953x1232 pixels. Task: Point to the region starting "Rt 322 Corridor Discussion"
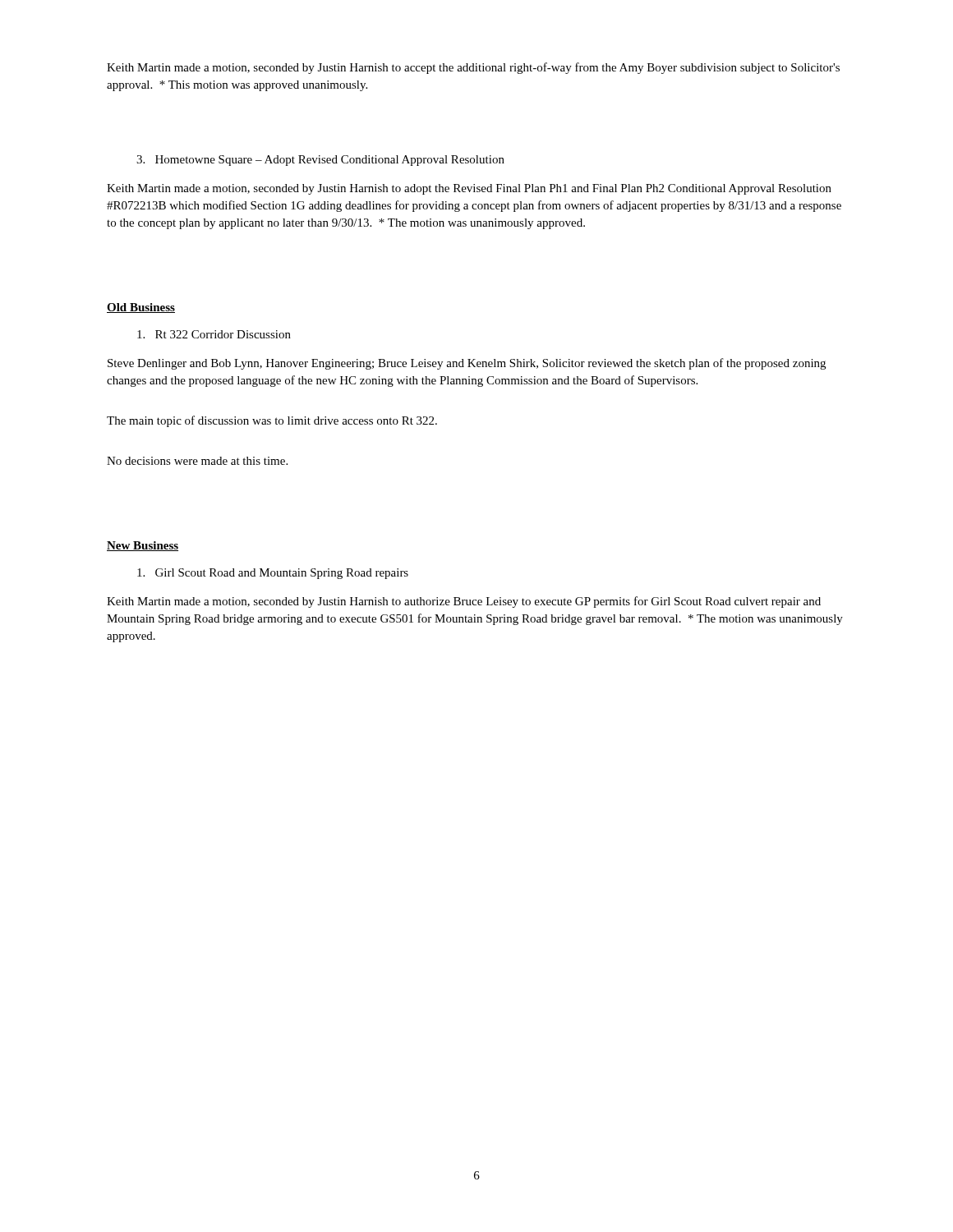(x=214, y=334)
